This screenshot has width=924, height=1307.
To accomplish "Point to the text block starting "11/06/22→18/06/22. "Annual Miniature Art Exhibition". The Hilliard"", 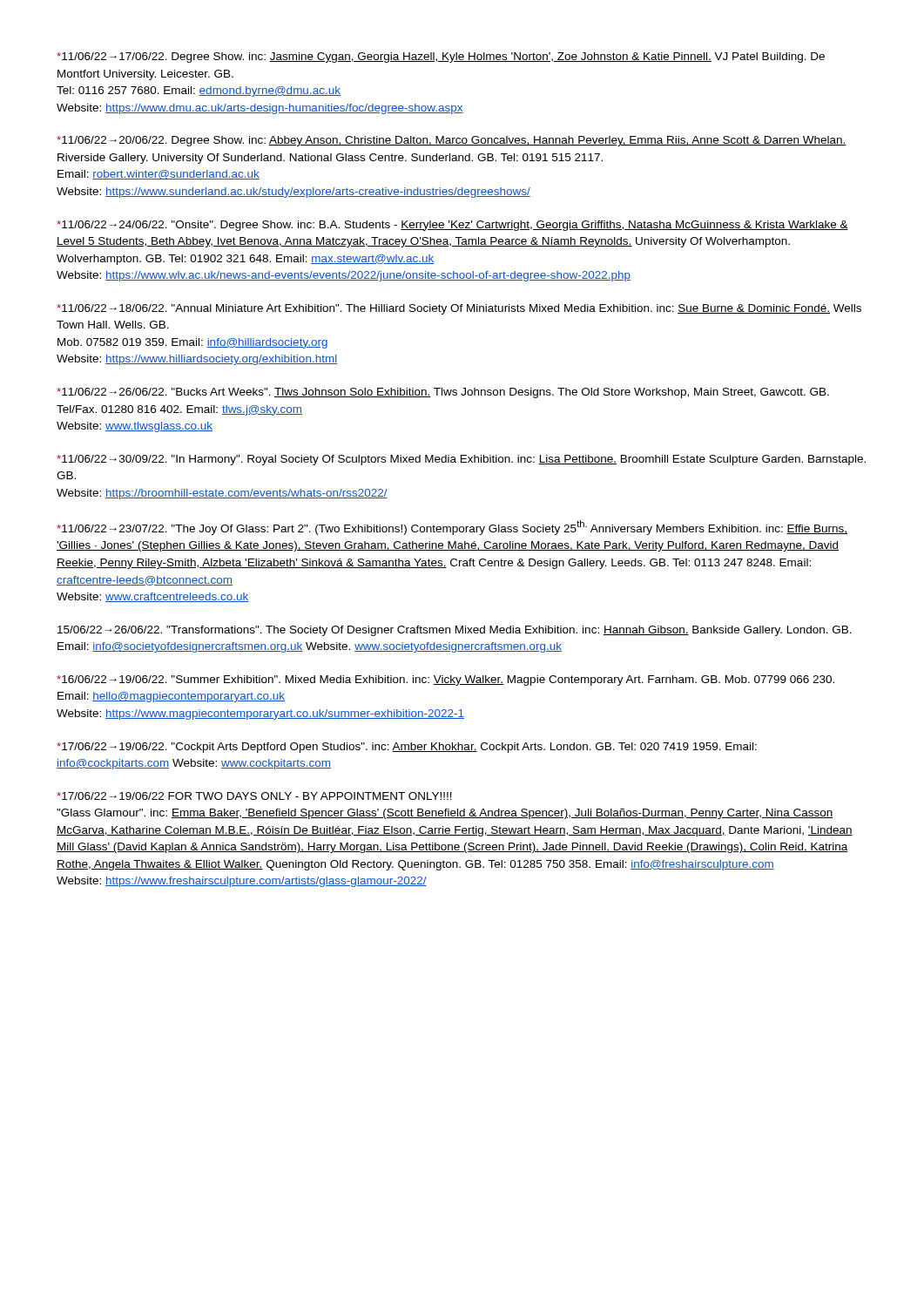I will pyautogui.click(x=459, y=309).
